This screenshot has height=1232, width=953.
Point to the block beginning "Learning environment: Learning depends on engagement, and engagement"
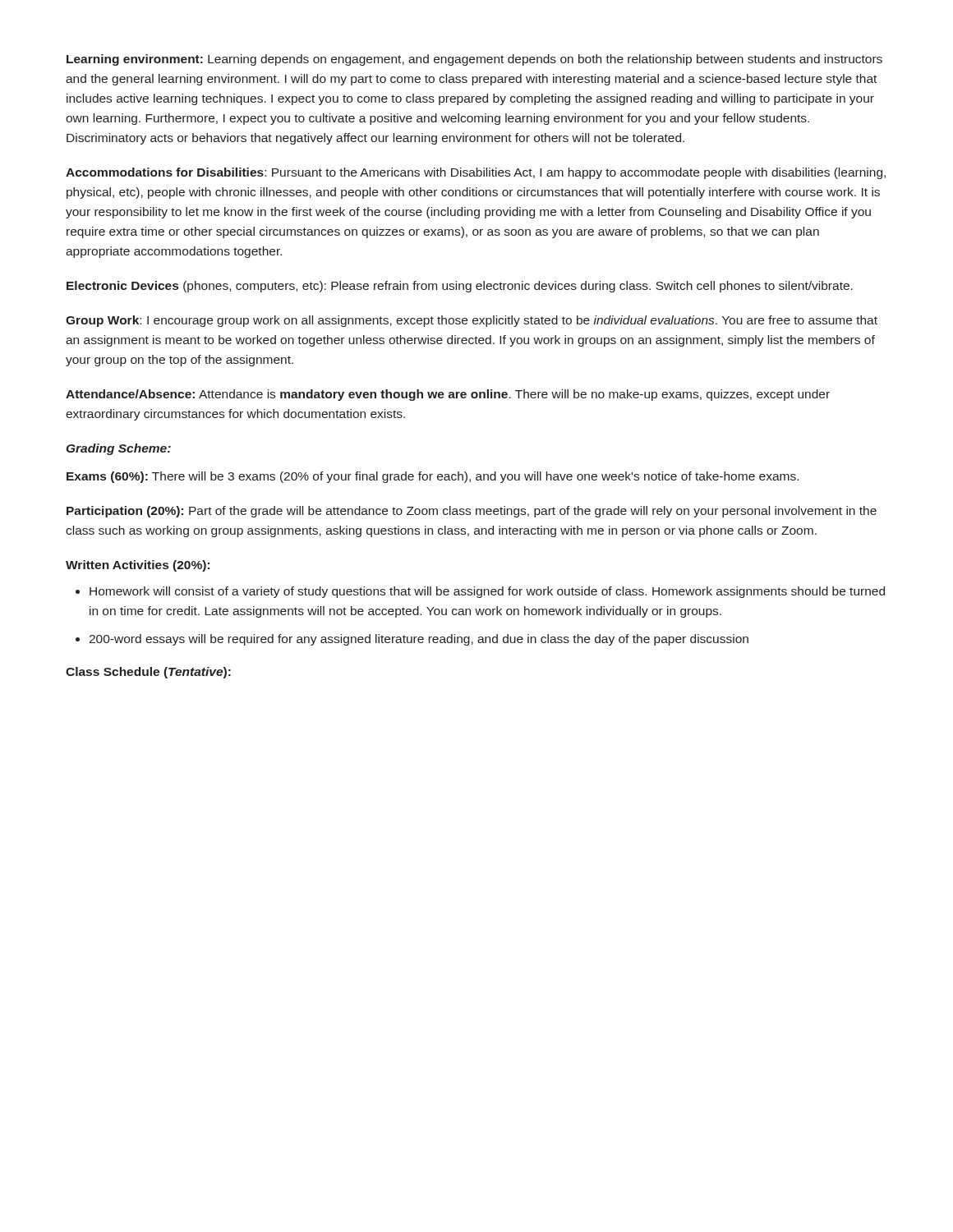click(474, 98)
